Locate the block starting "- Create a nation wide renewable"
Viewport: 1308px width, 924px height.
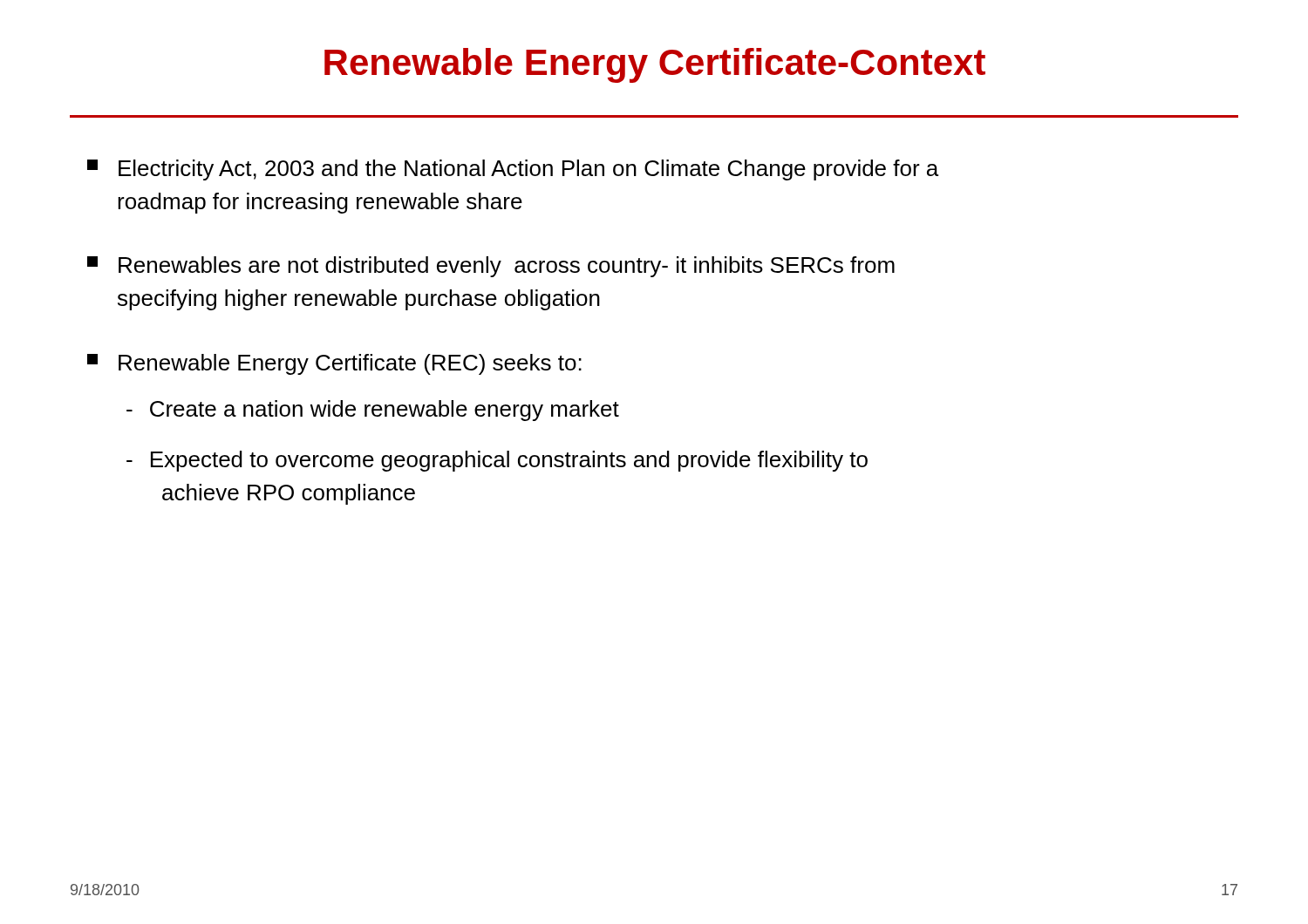(372, 410)
